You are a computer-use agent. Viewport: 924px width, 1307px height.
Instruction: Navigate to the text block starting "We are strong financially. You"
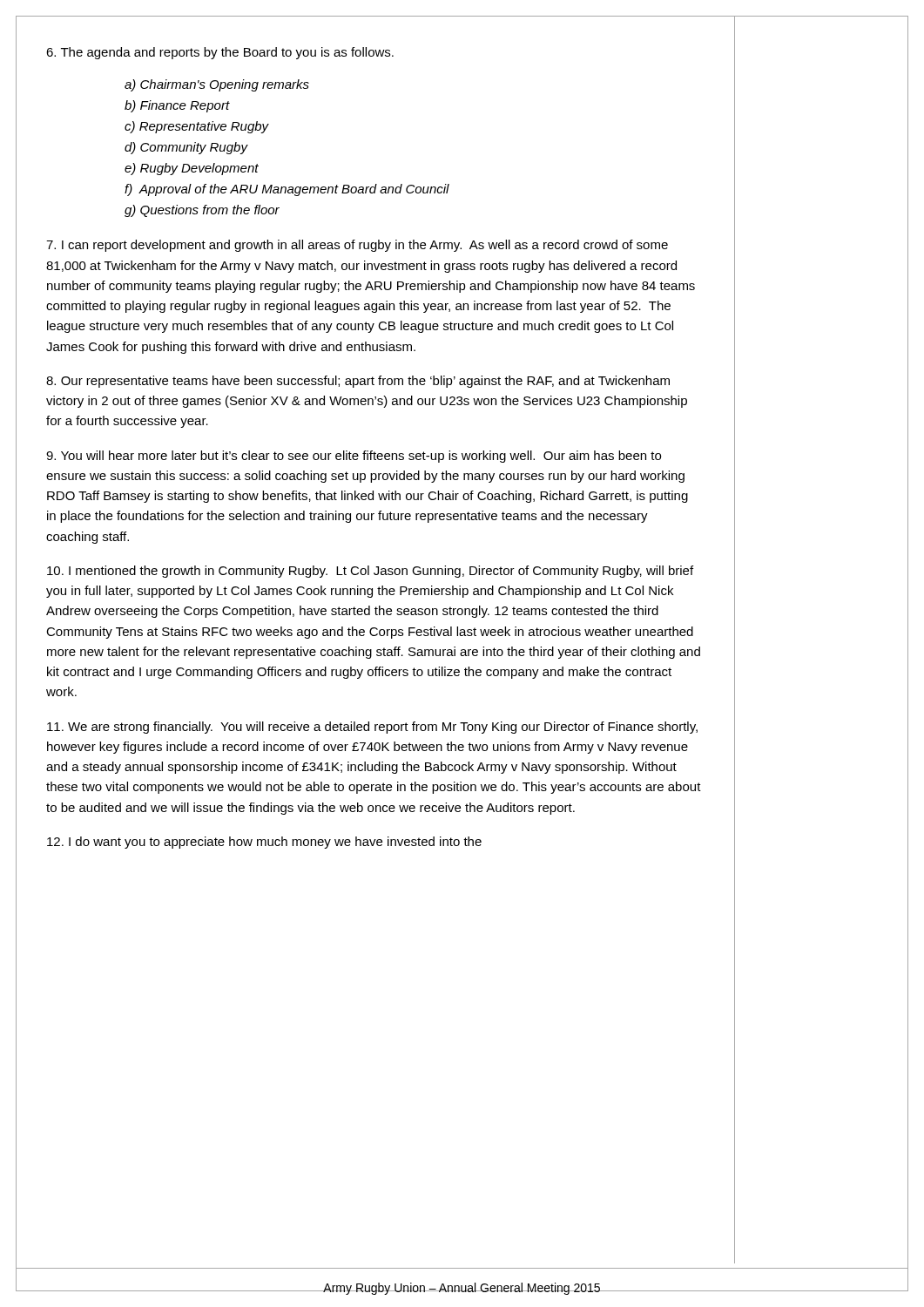373,766
